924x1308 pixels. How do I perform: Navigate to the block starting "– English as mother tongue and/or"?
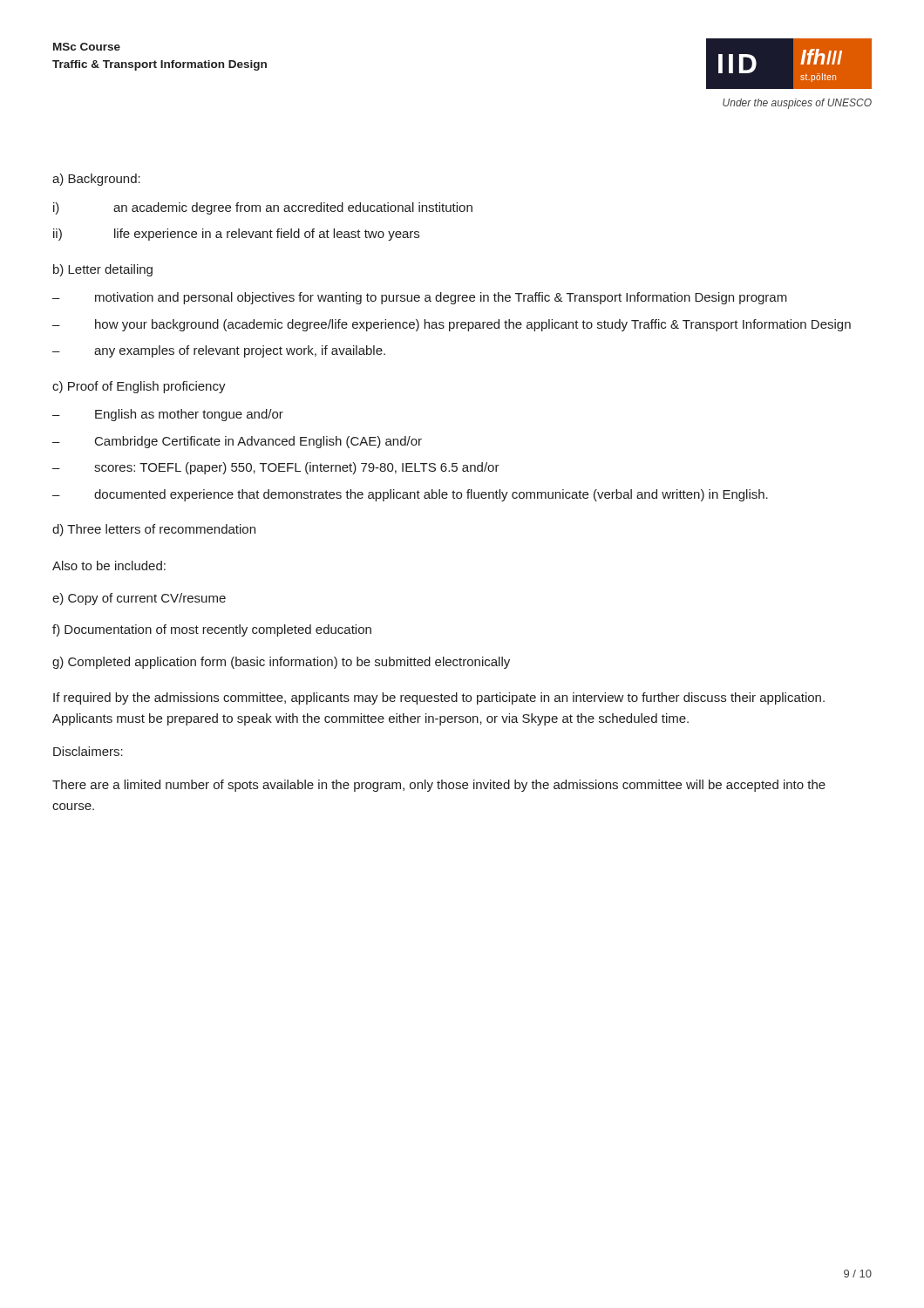tap(168, 415)
